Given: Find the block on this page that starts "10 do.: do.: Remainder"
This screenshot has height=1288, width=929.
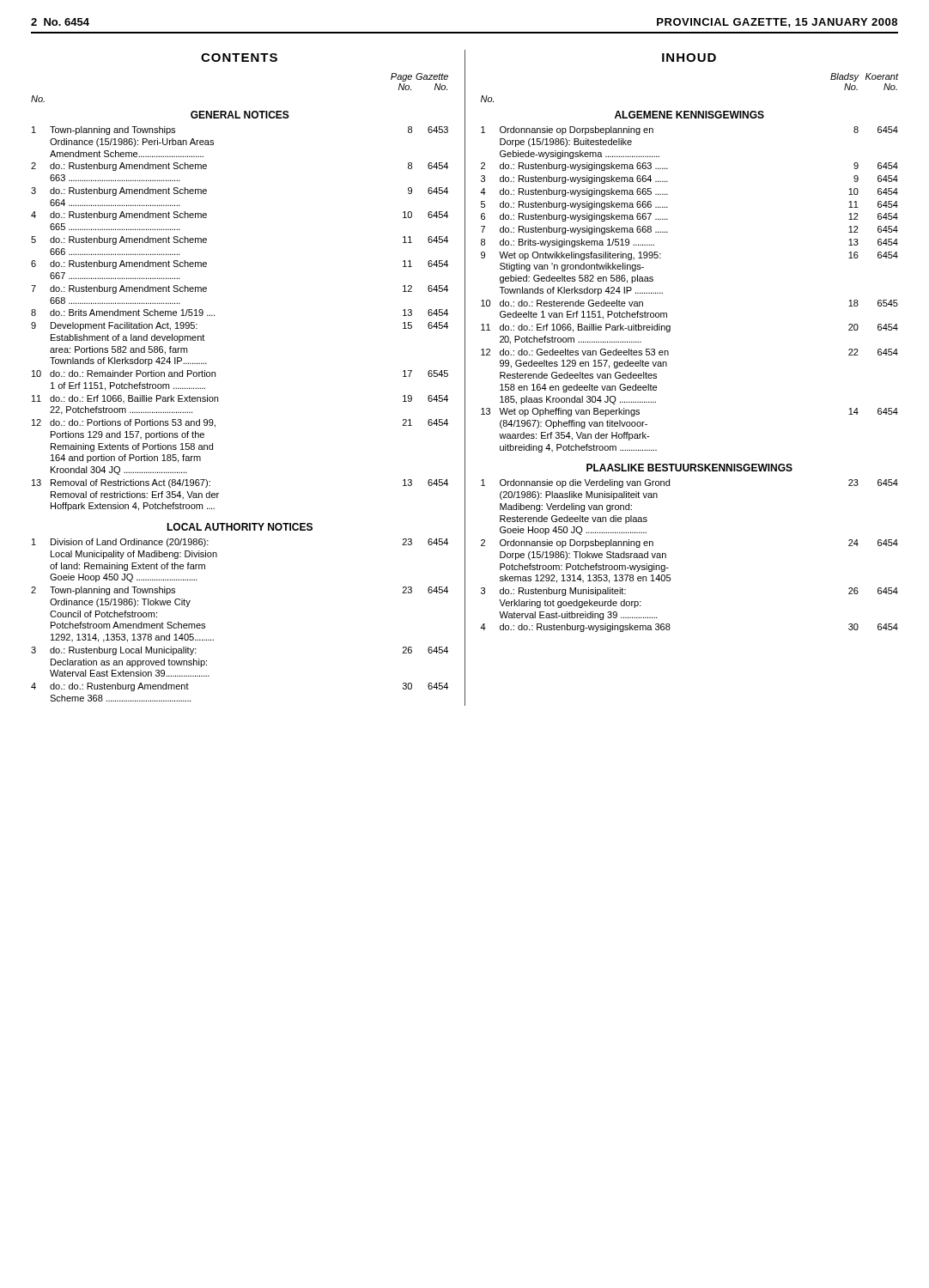Looking at the screenshot, I should (128, 373).
